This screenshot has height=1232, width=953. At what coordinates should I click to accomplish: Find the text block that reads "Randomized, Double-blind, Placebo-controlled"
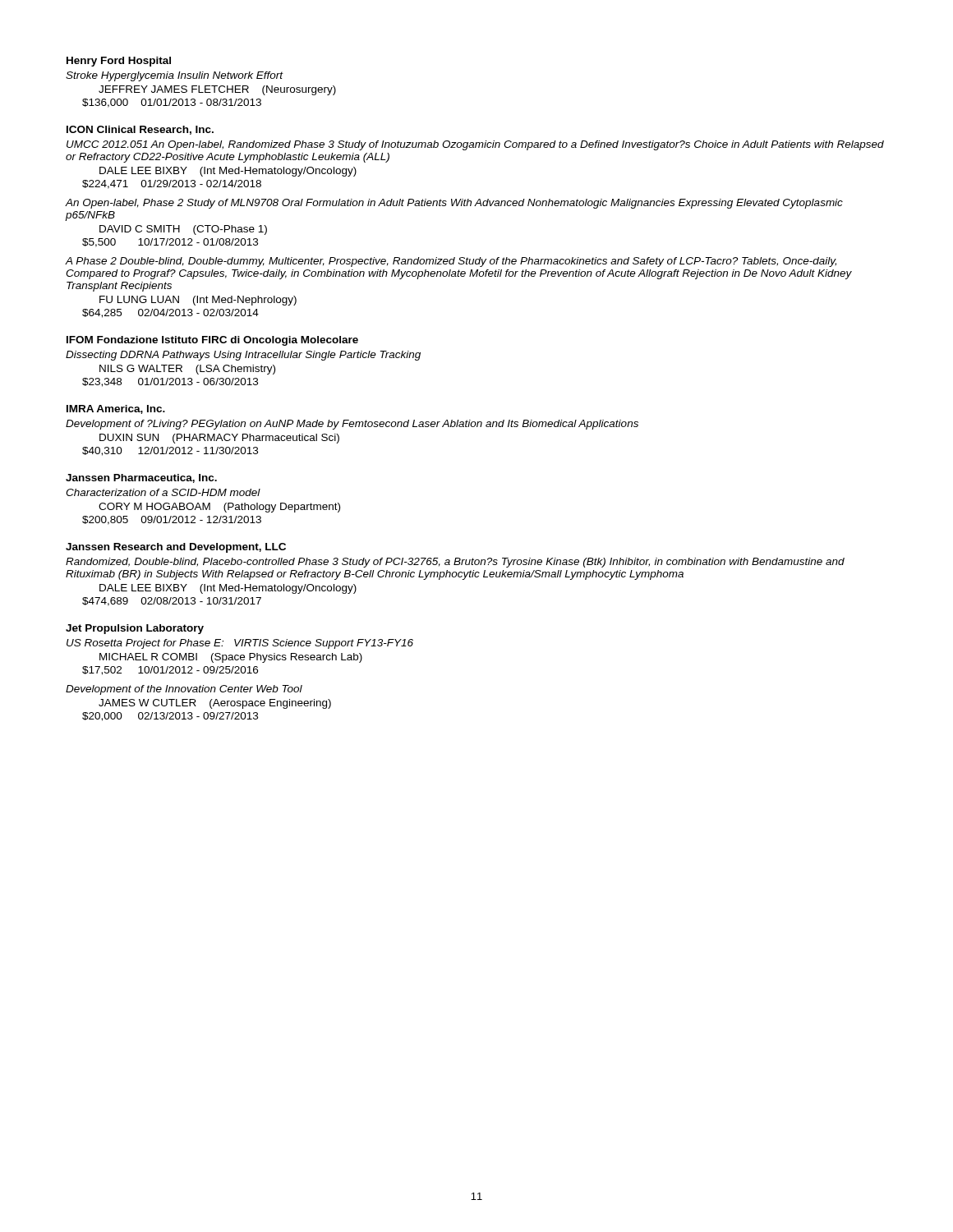(x=455, y=568)
